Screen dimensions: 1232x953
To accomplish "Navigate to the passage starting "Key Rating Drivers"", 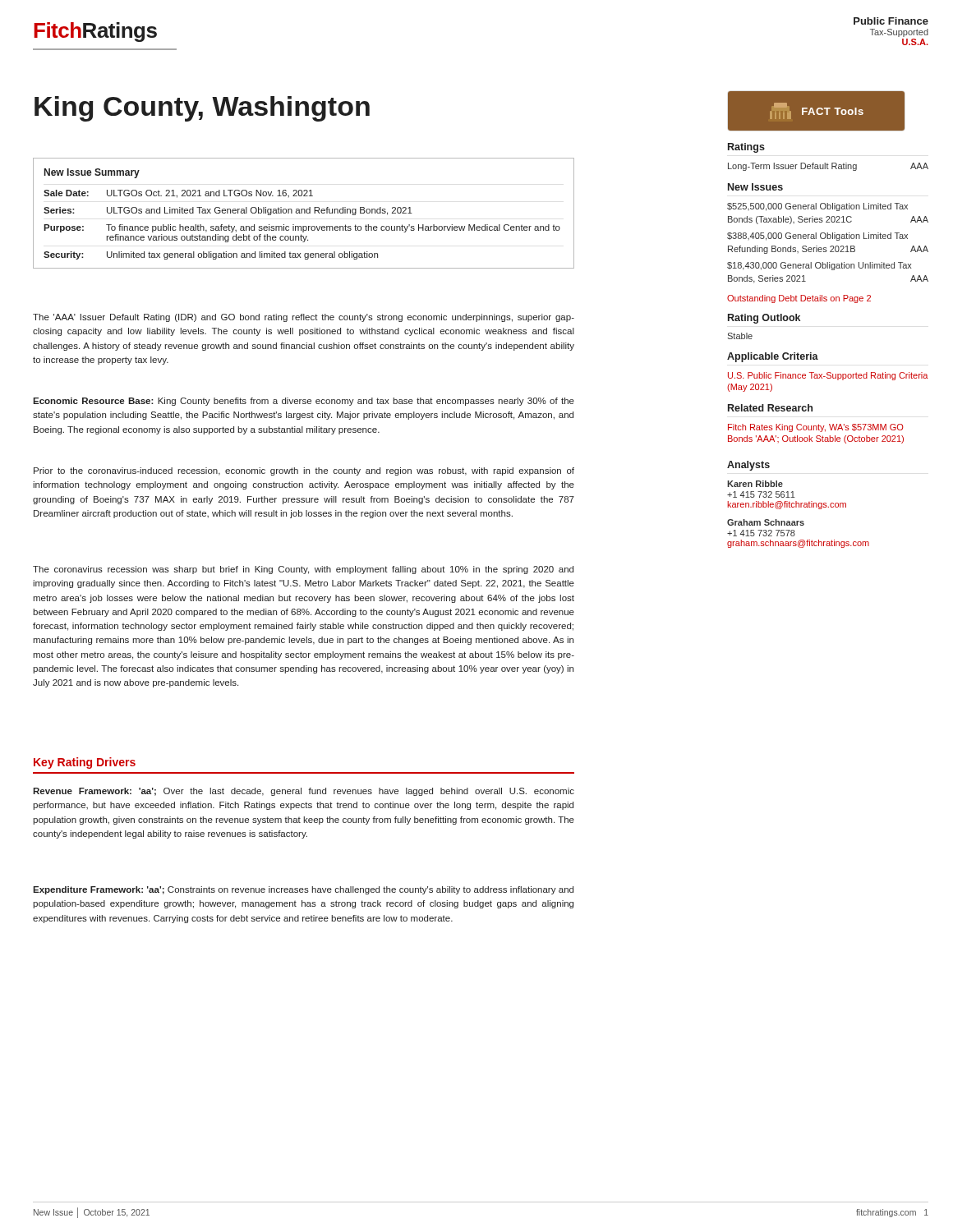I will pyautogui.click(x=304, y=765).
